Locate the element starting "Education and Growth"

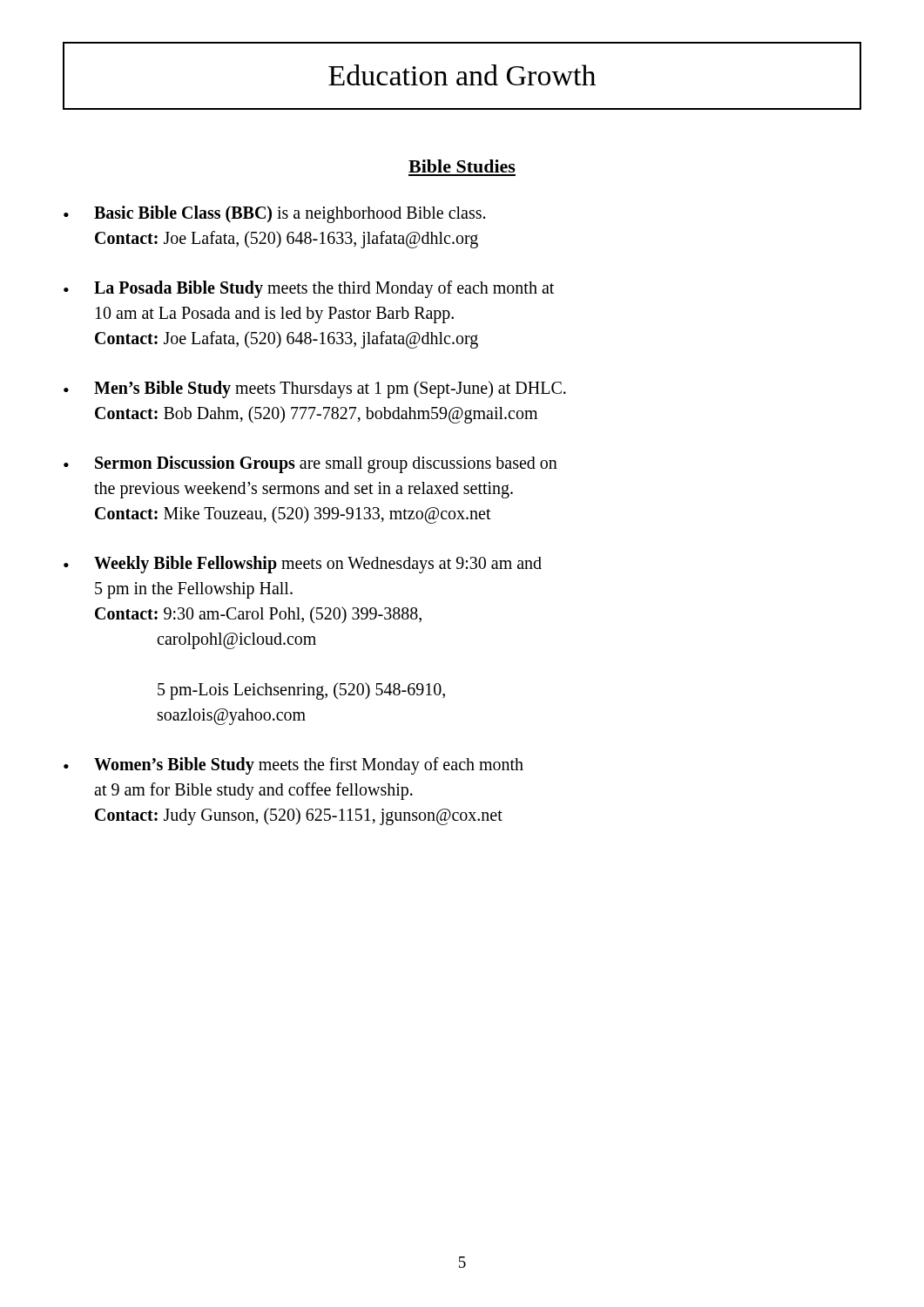(462, 75)
